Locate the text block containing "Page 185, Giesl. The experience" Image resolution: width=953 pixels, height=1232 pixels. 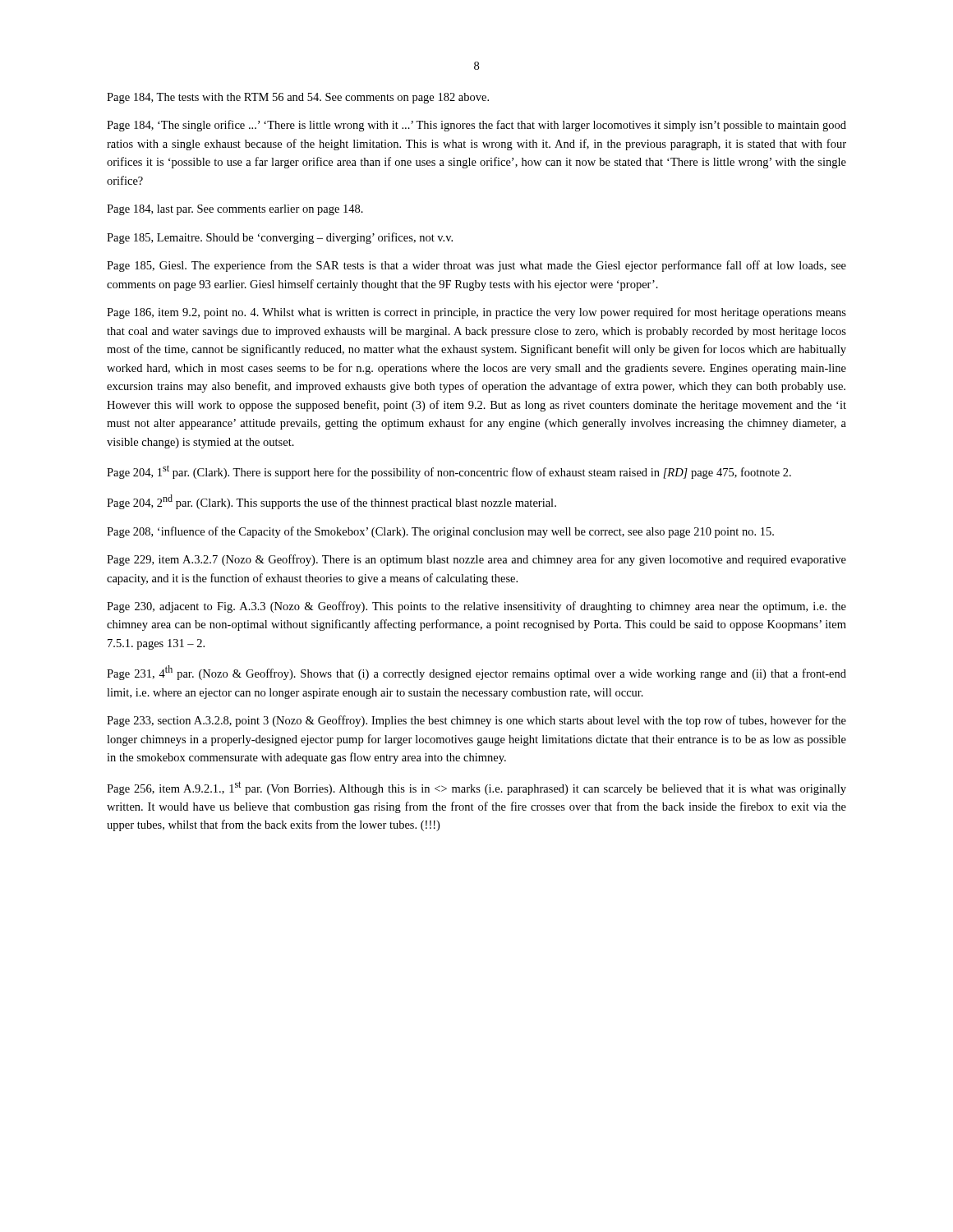(x=476, y=275)
